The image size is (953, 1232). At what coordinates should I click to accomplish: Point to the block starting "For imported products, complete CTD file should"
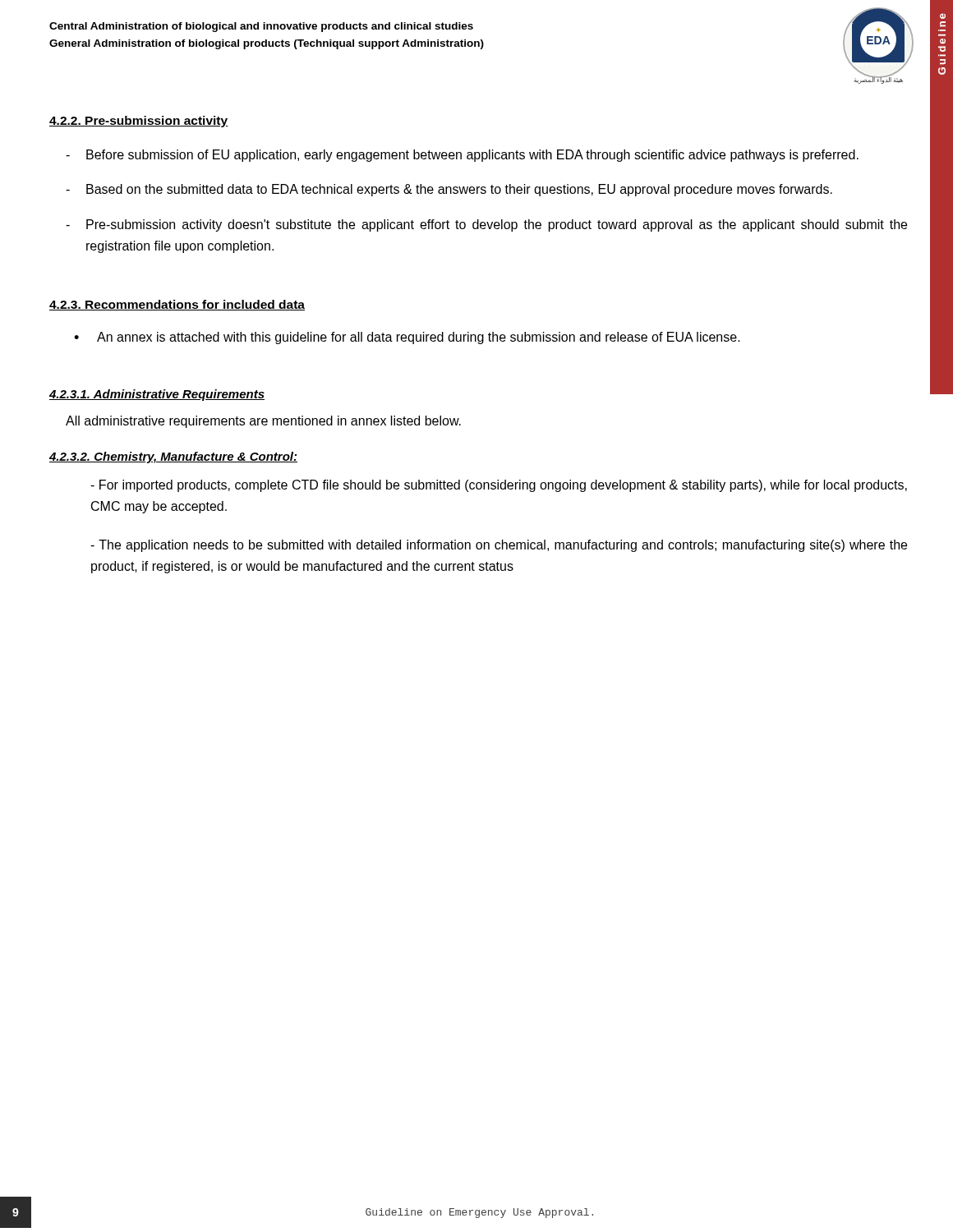(x=499, y=496)
